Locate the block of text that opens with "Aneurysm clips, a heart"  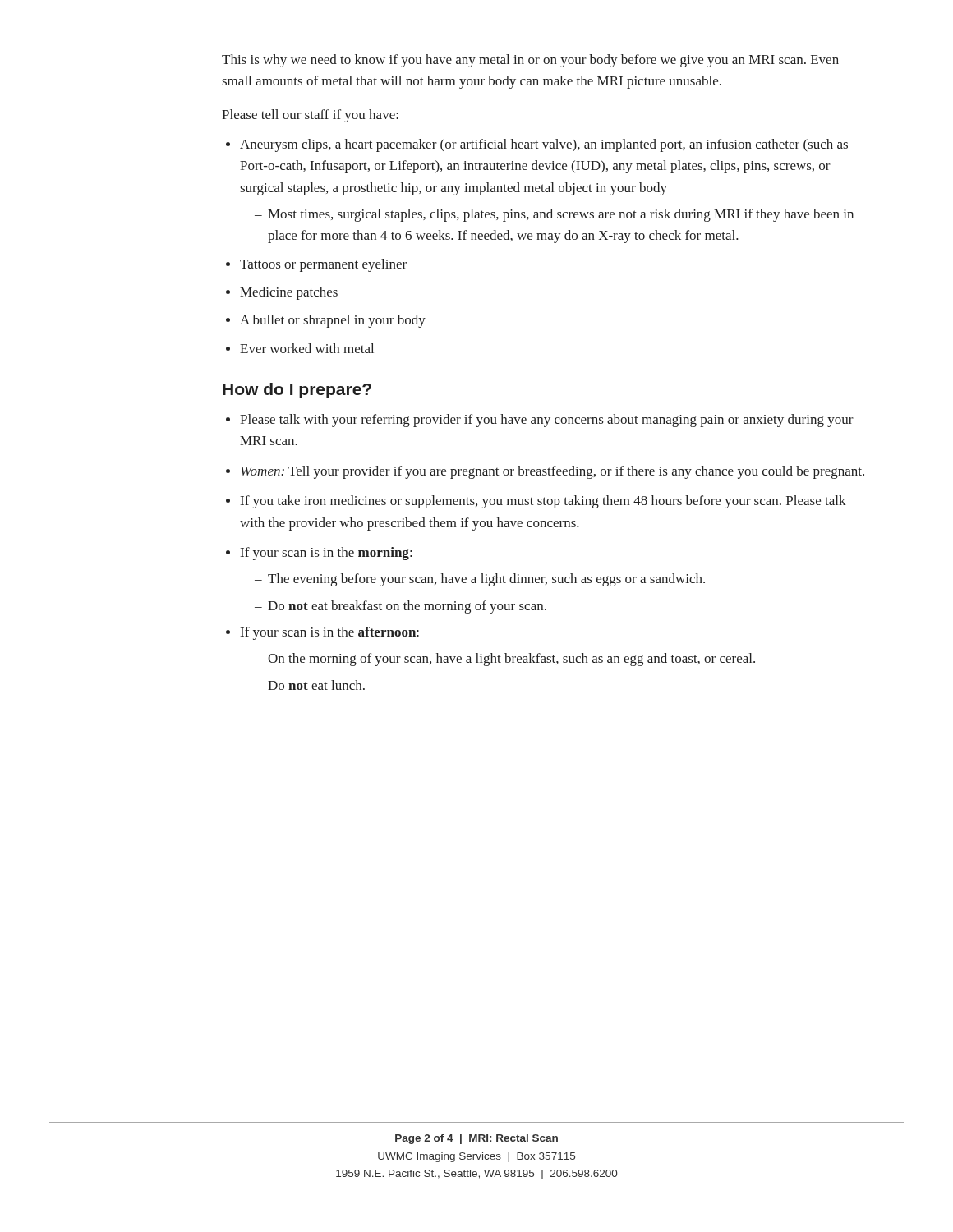[x=555, y=192]
